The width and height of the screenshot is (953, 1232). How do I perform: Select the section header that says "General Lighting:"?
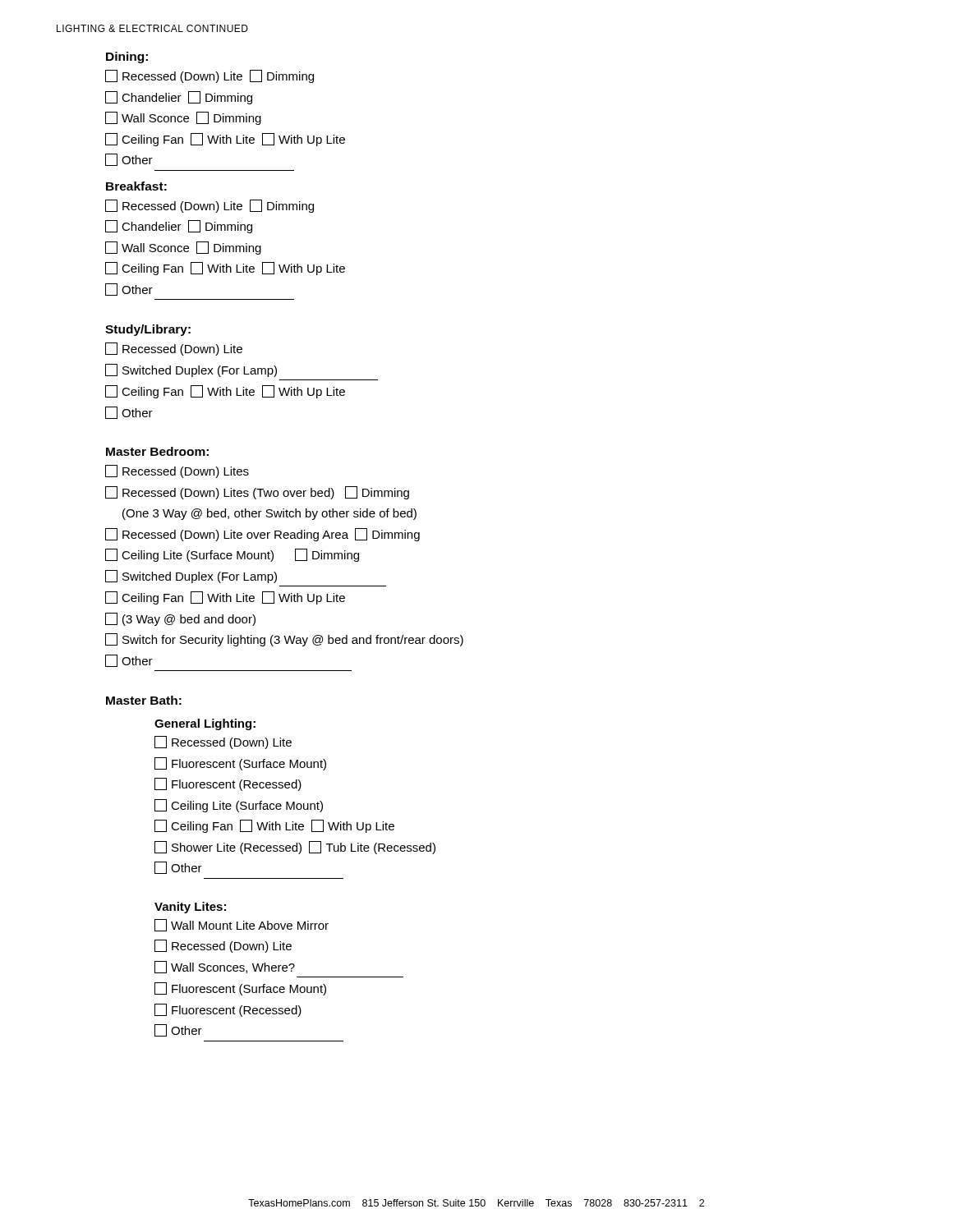(205, 723)
